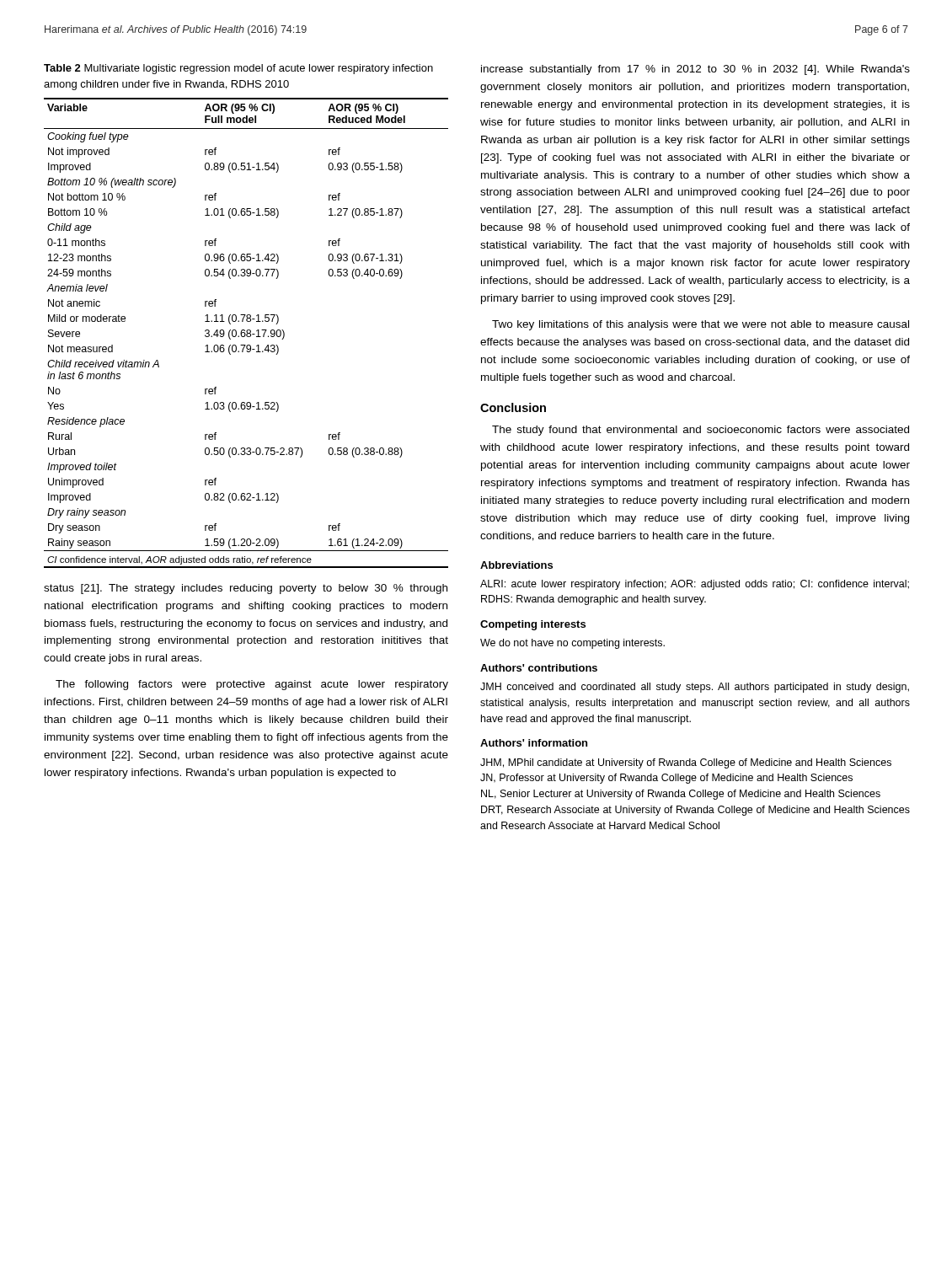
Task: Find the block starting "We do not"
Action: [573, 643]
